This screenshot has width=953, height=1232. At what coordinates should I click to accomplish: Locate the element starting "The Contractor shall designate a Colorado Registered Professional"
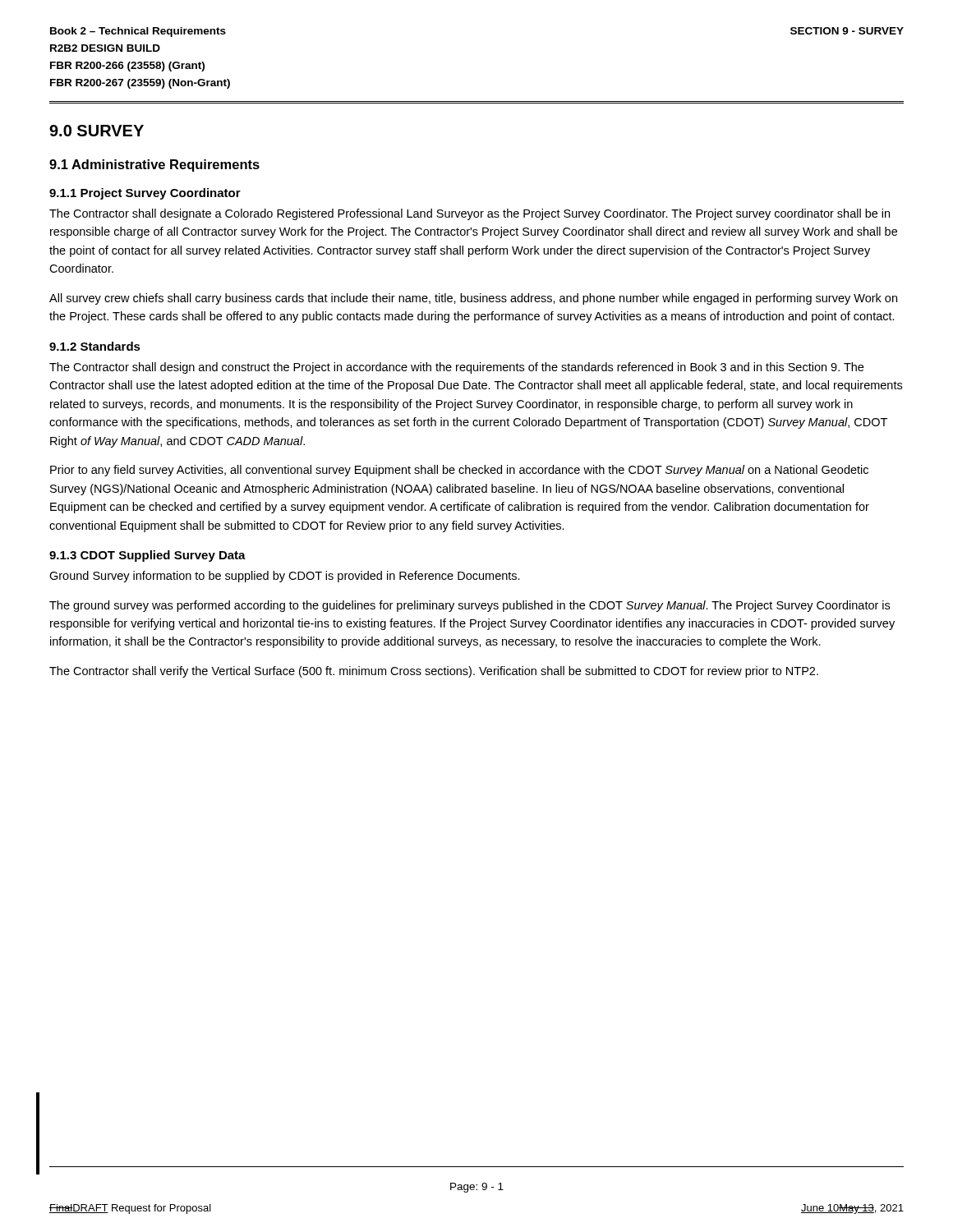(x=473, y=241)
